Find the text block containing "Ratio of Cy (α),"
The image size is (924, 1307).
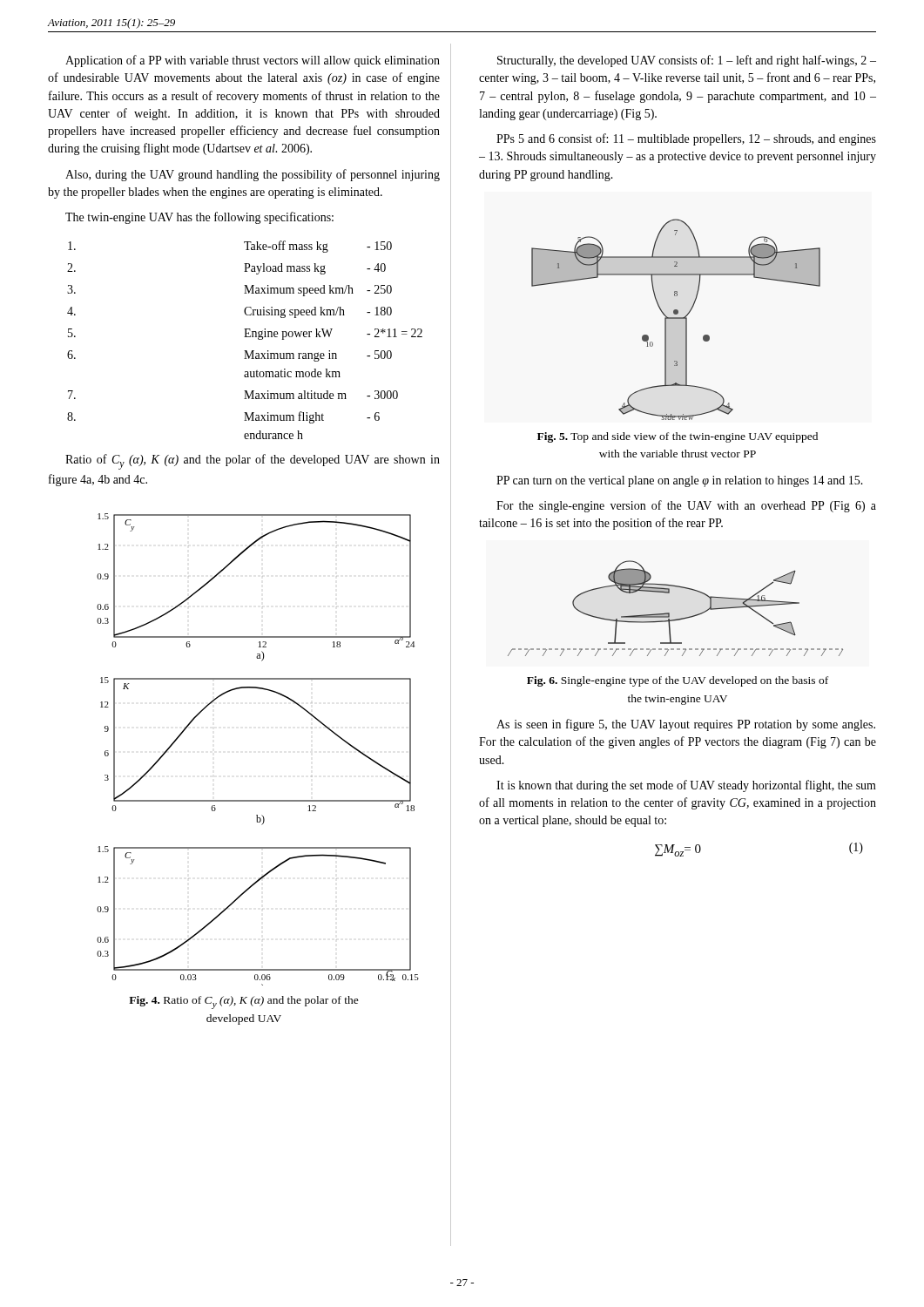click(244, 470)
